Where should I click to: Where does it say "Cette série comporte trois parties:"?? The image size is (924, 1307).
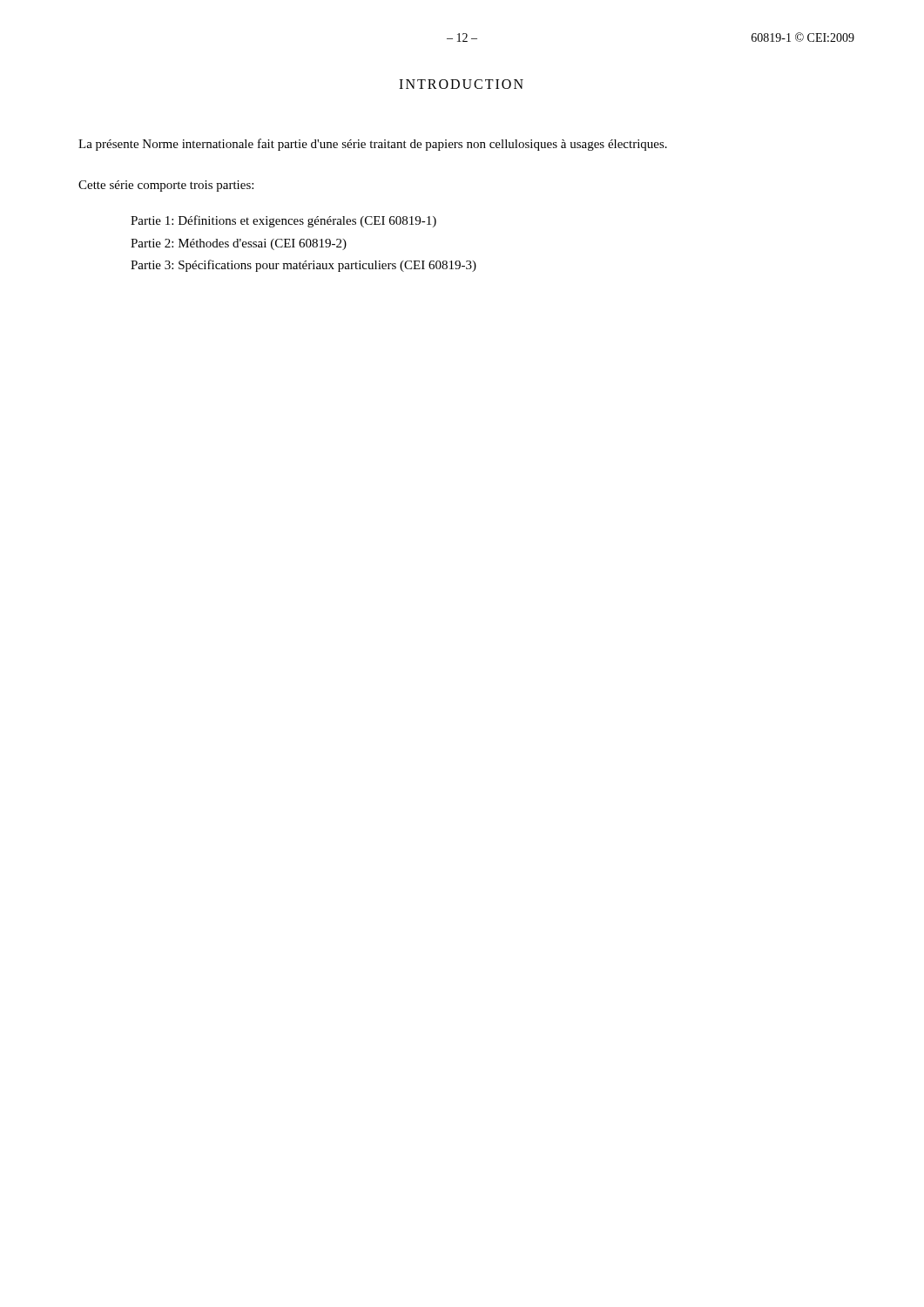tap(167, 184)
